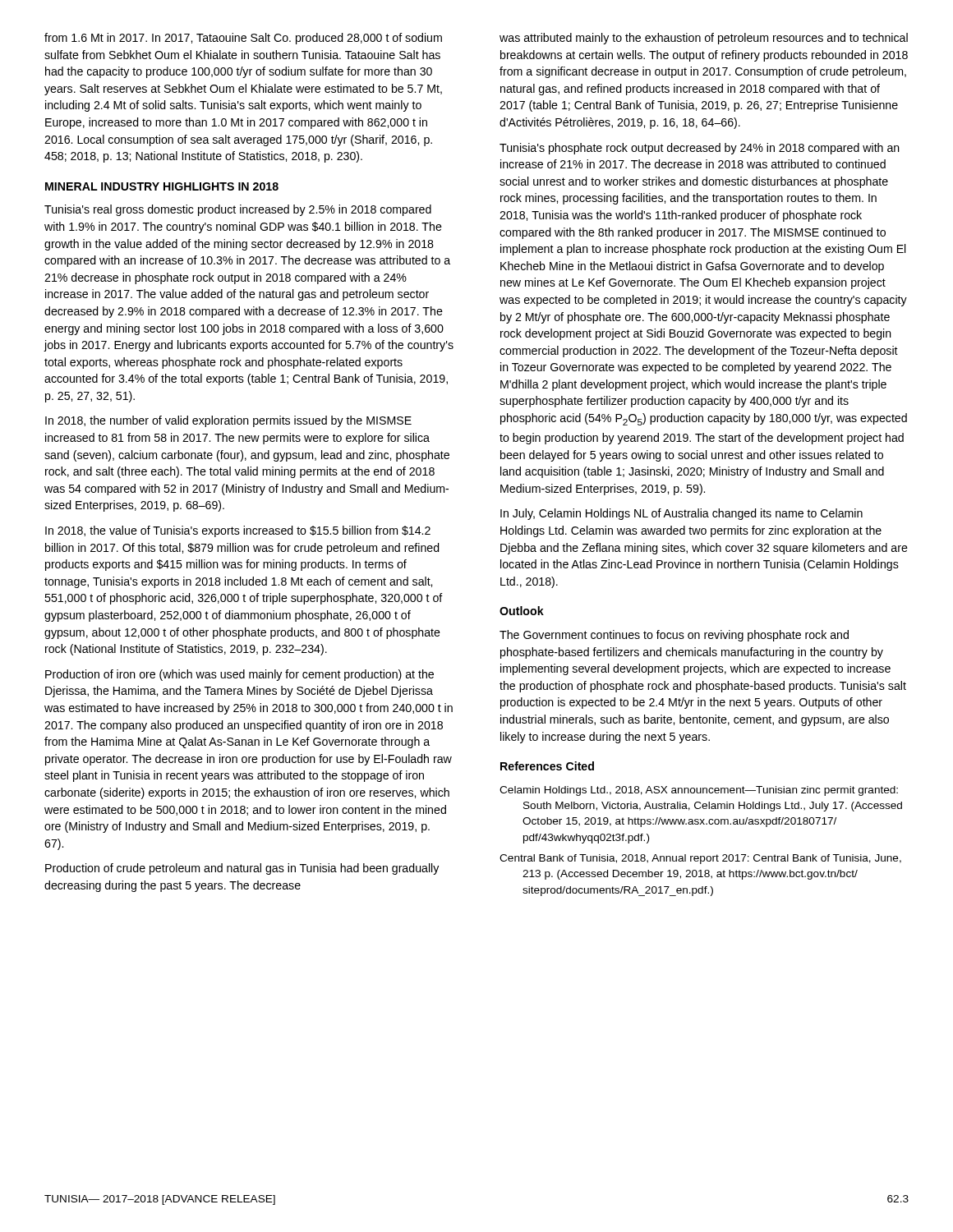Point to the block beginning "was attributed mainly"
Image resolution: width=953 pixels, height=1232 pixels.
704,80
